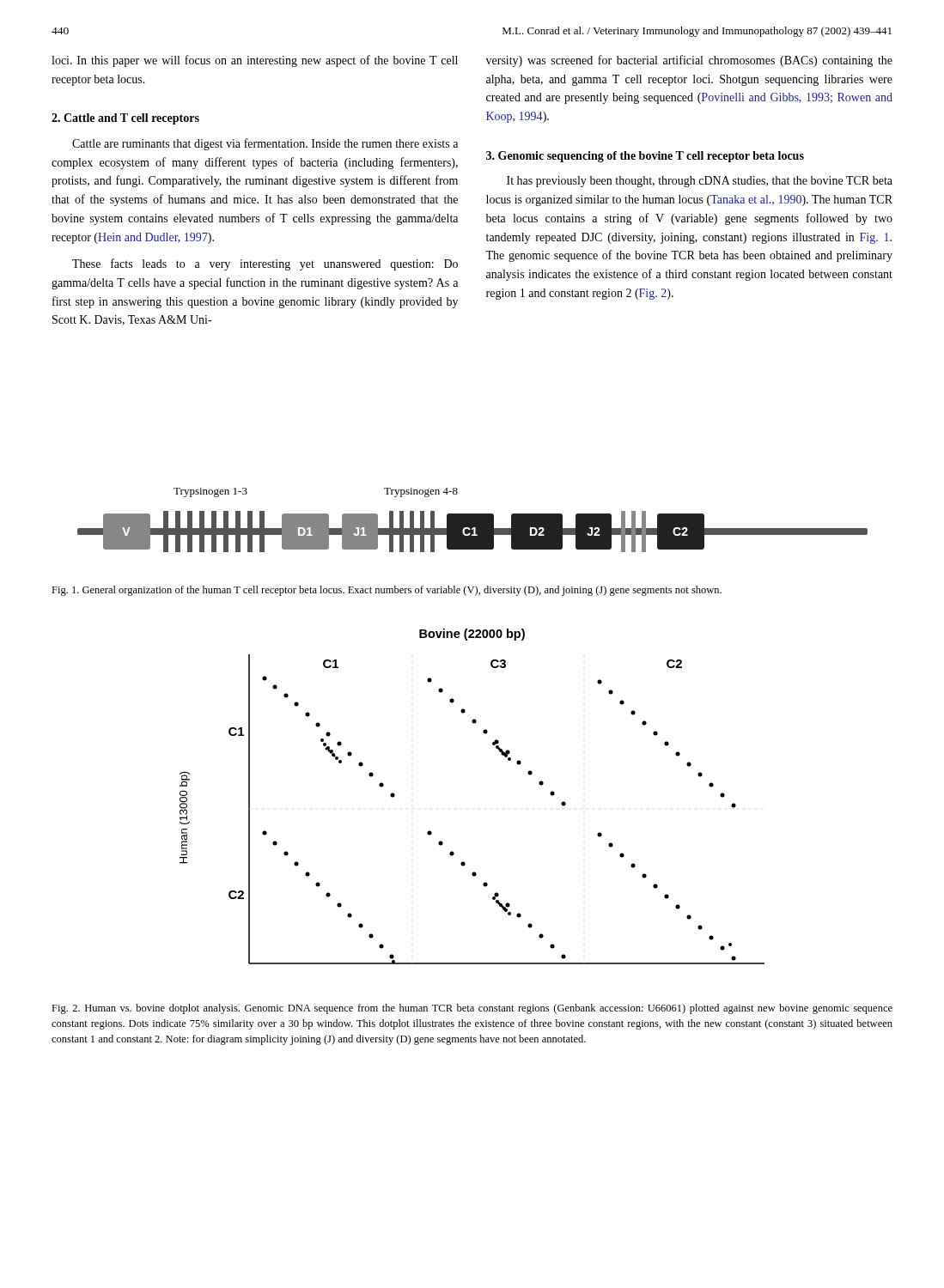Find the text starting "2. Cattle and T cell"
The image size is (944, 1288).
(x=125, y=118)
